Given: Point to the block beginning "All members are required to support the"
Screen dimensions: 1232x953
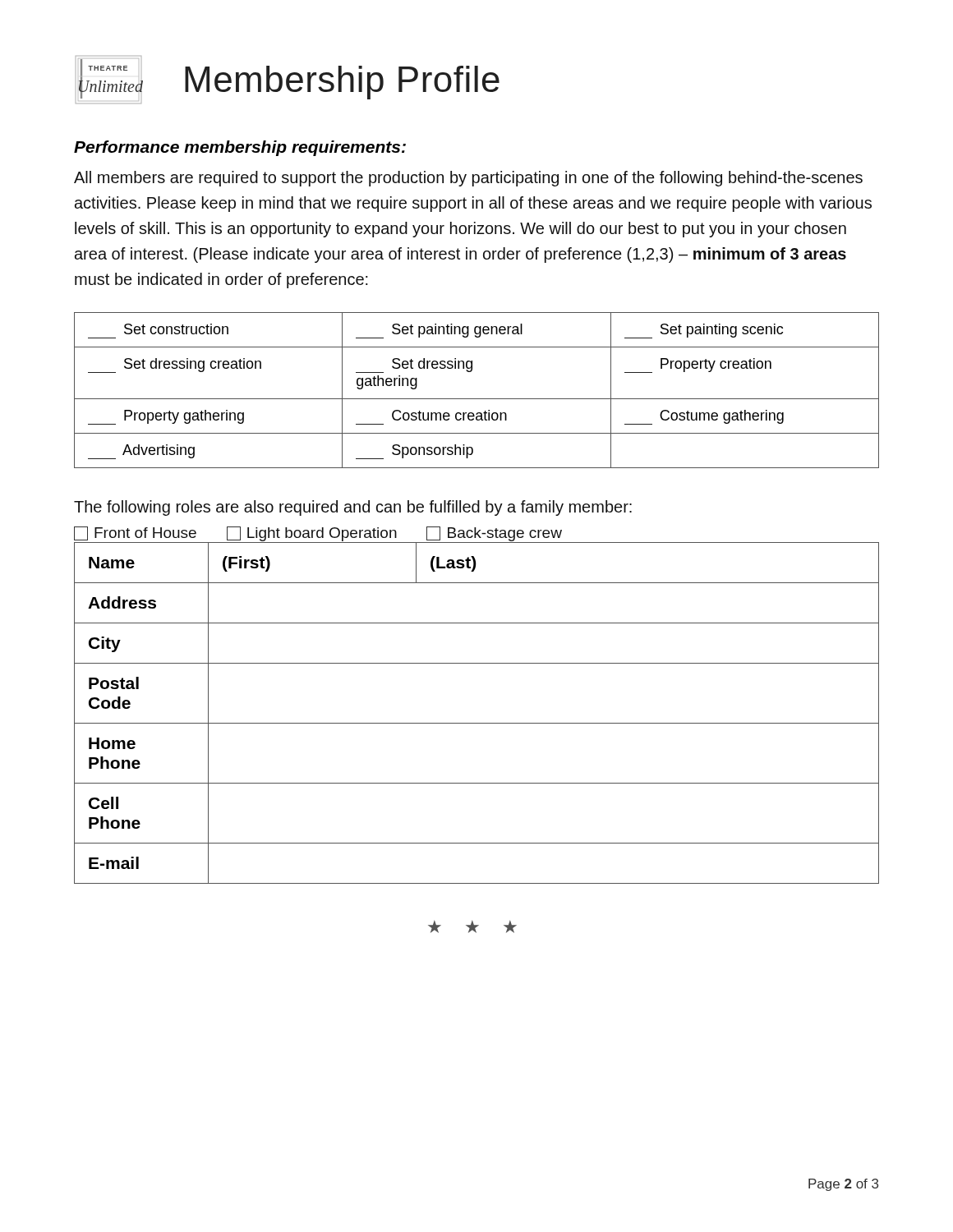Looking at the screenshot, I should click(473, 228).
